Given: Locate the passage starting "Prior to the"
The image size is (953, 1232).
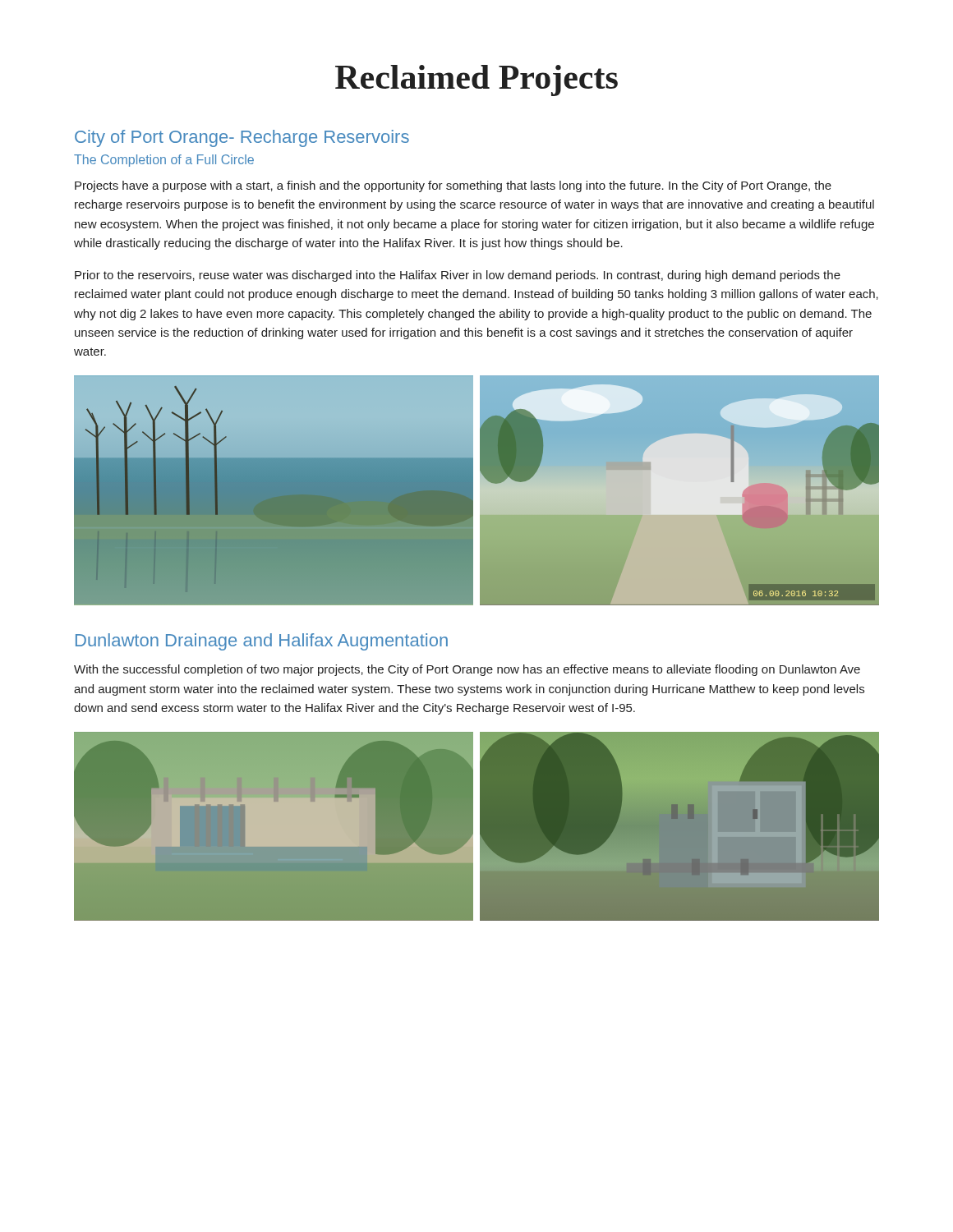Looking at the screenshot, I should pos(476,313).
